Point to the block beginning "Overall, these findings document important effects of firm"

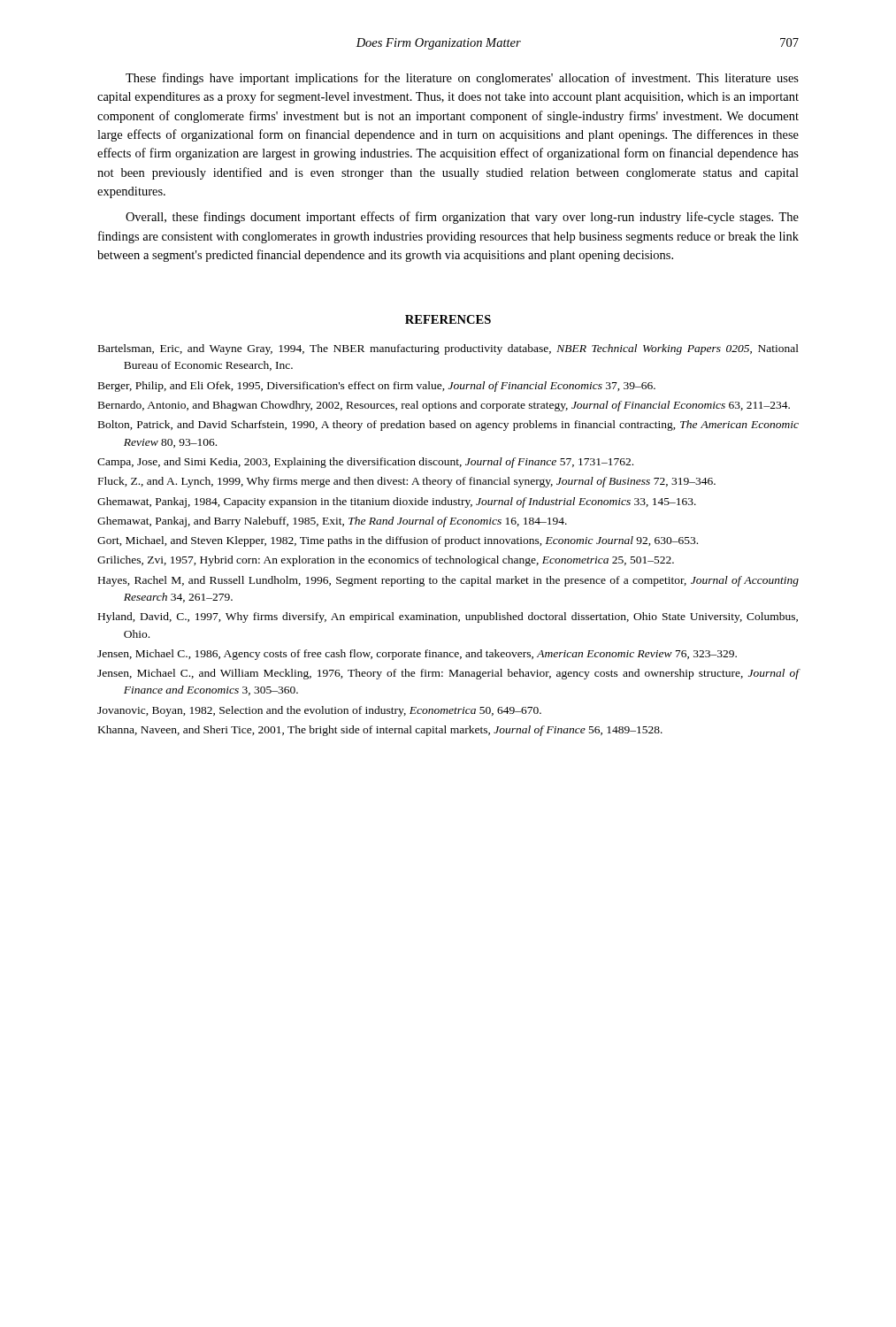pos(448,236)
